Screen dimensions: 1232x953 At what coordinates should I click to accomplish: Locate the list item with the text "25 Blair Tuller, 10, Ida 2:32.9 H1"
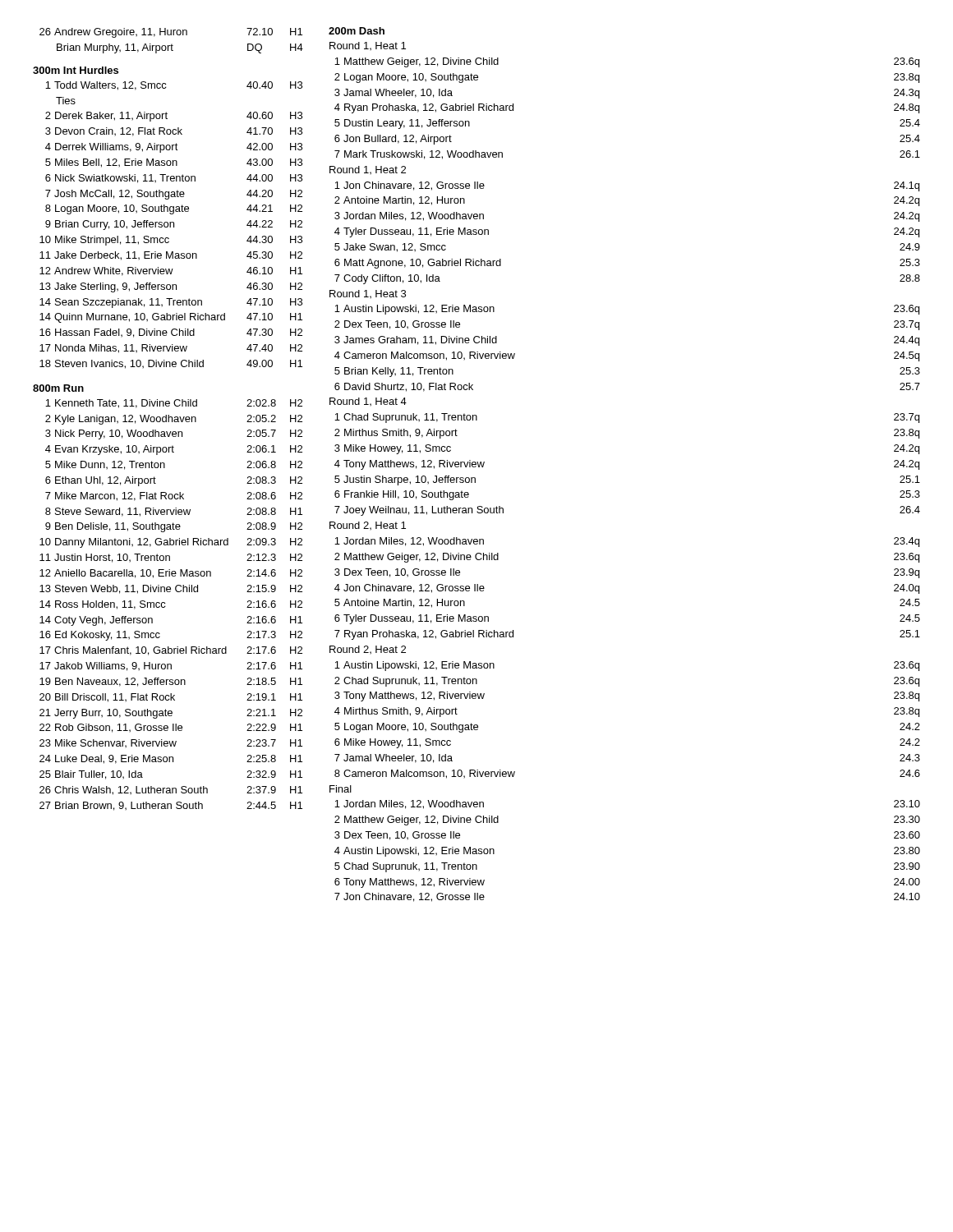tap(92, 775)
